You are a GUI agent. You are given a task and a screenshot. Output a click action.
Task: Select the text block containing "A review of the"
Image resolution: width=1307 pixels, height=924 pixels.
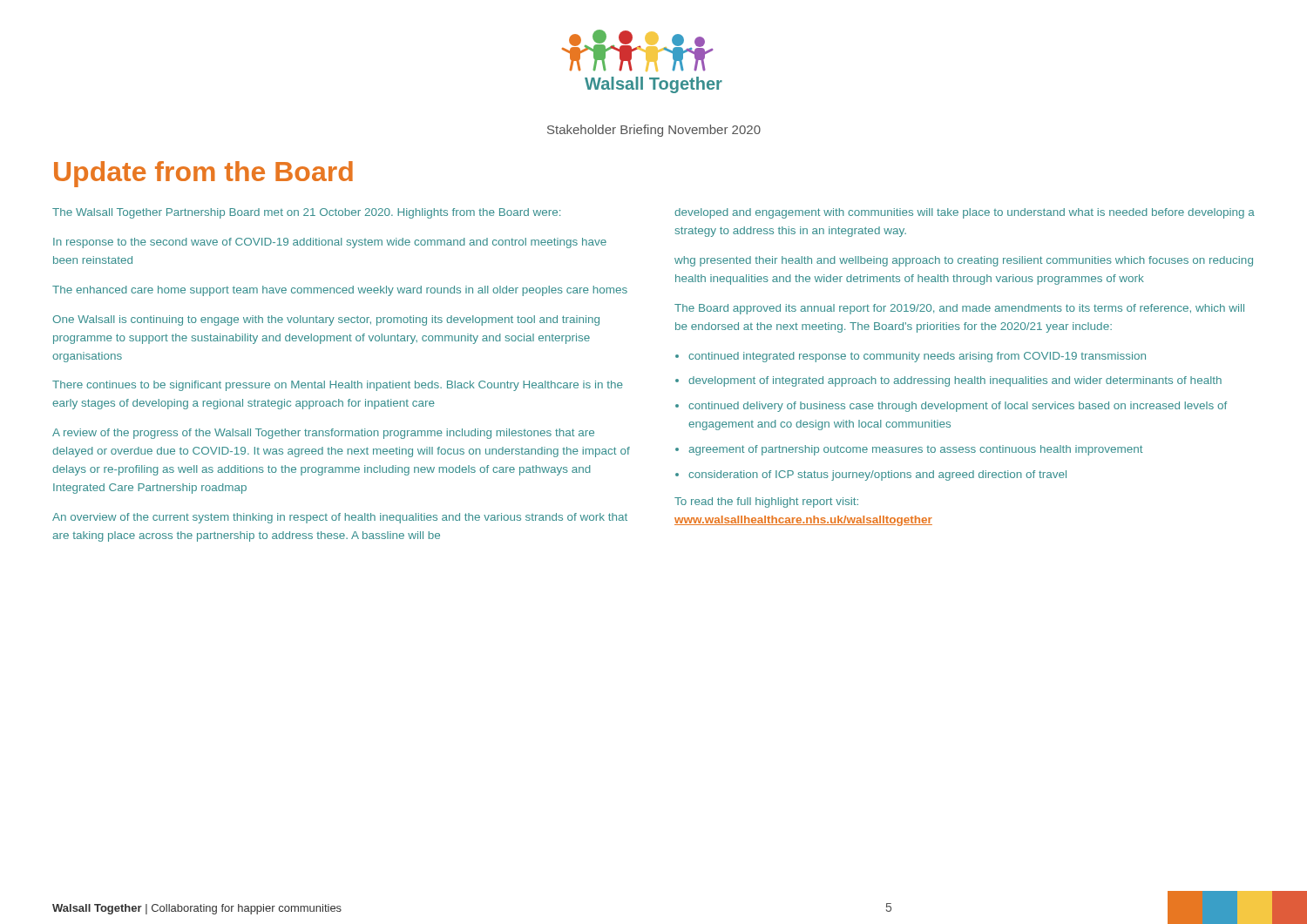(x=341, y=460)
